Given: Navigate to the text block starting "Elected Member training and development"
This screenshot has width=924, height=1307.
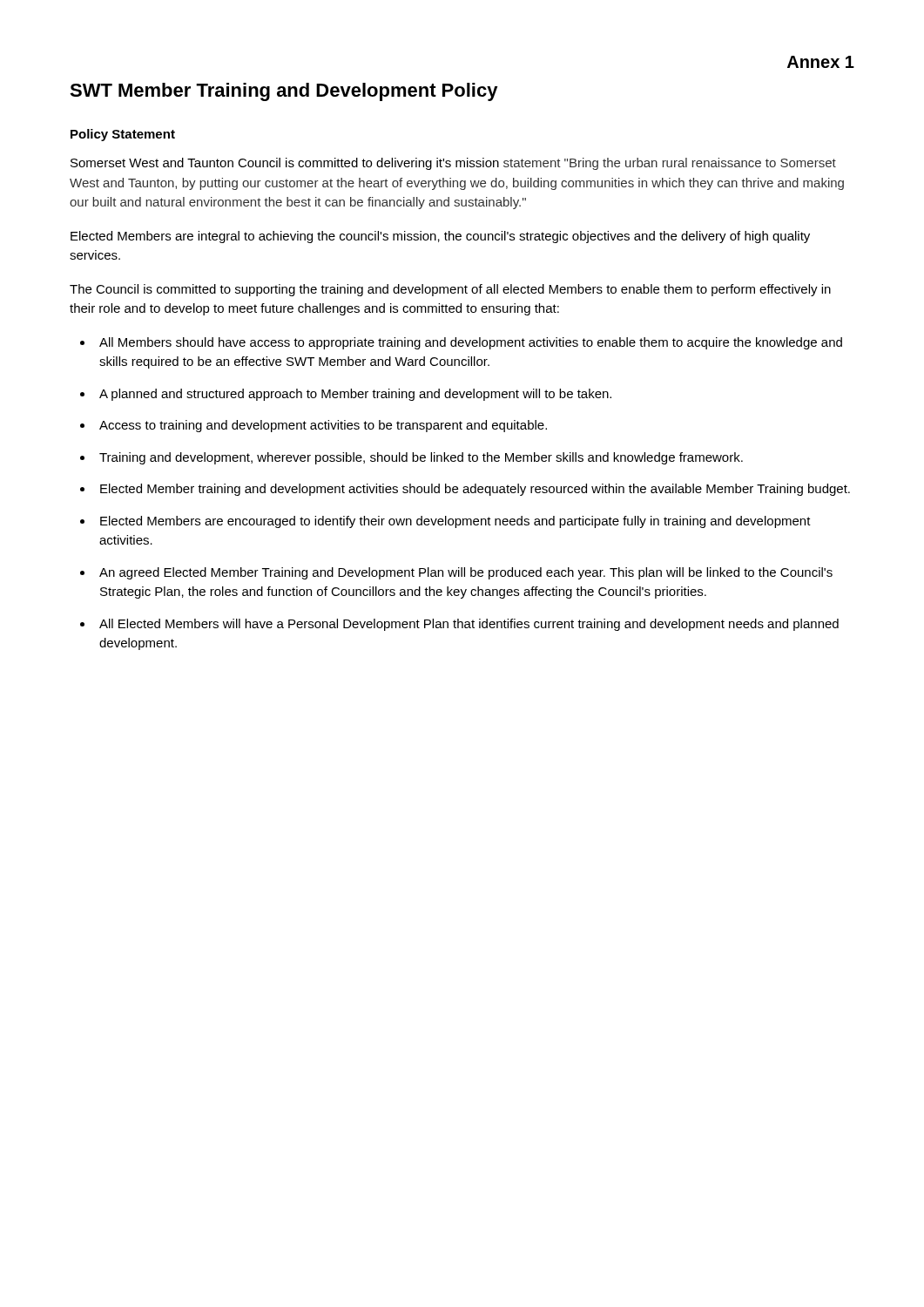Looking at the screenshot, I should tap(475, 488).
